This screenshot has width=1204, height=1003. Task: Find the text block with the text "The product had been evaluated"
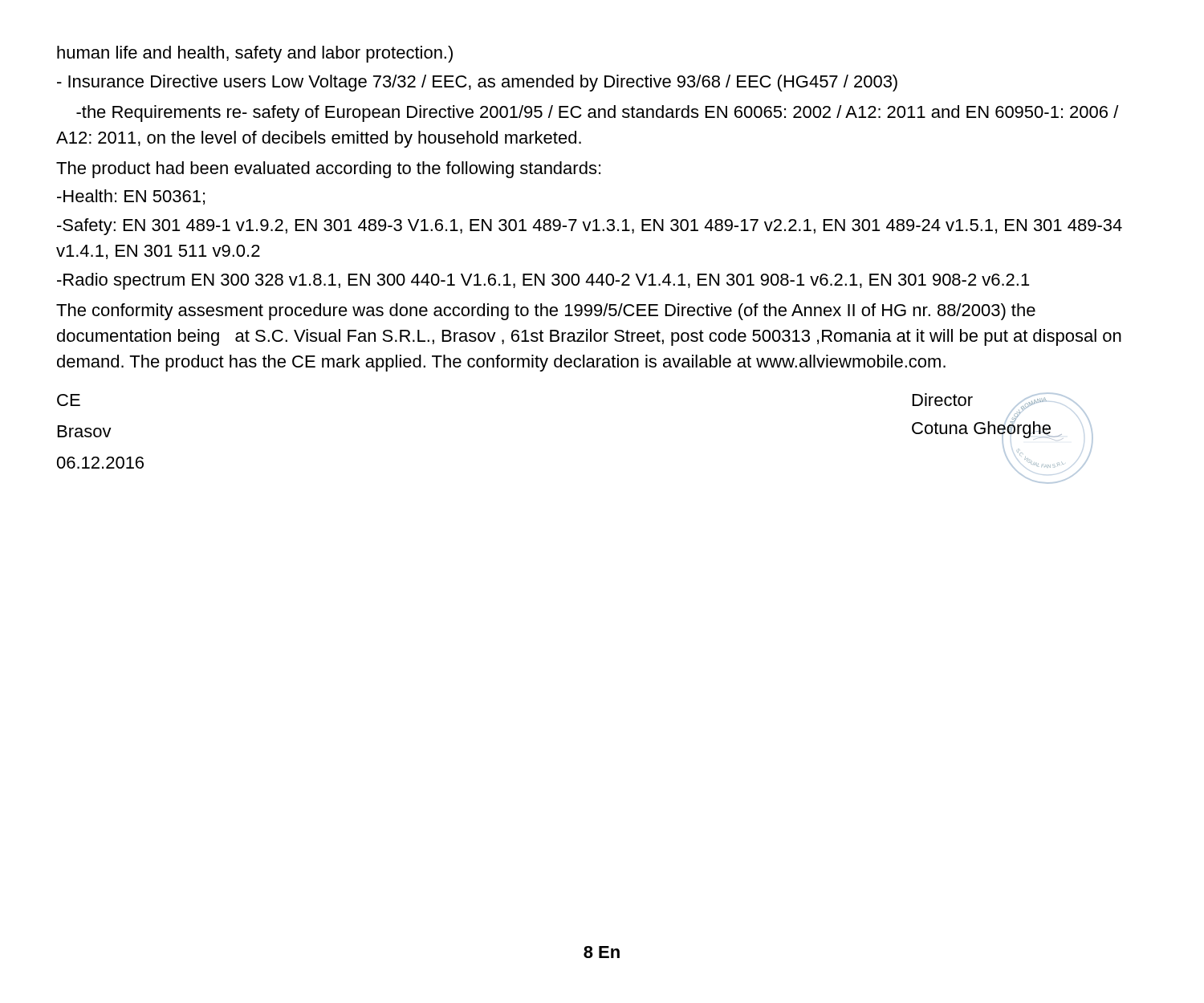[329, 168]
